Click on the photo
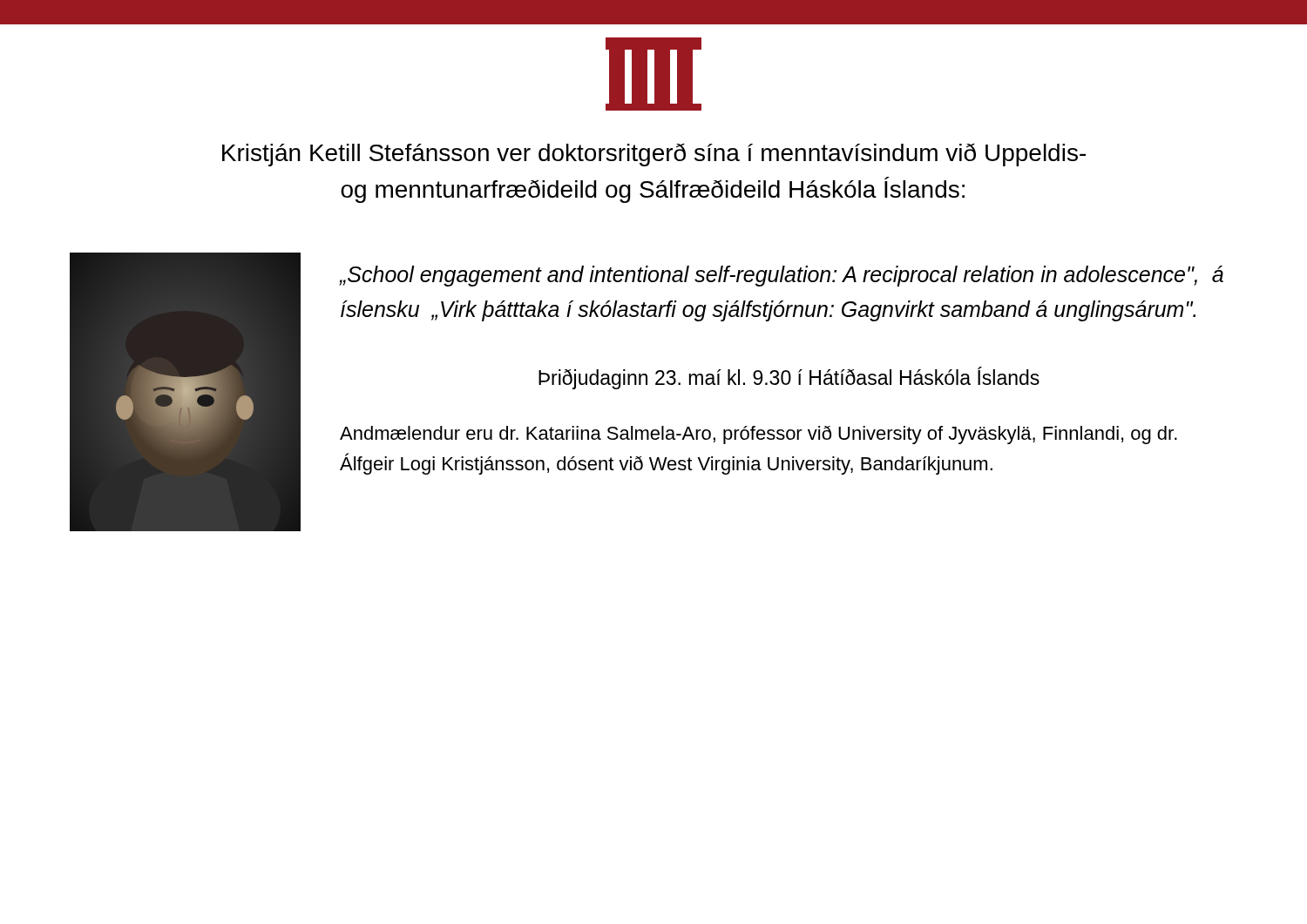1307x924 pixels. click(x=185, y=394)
